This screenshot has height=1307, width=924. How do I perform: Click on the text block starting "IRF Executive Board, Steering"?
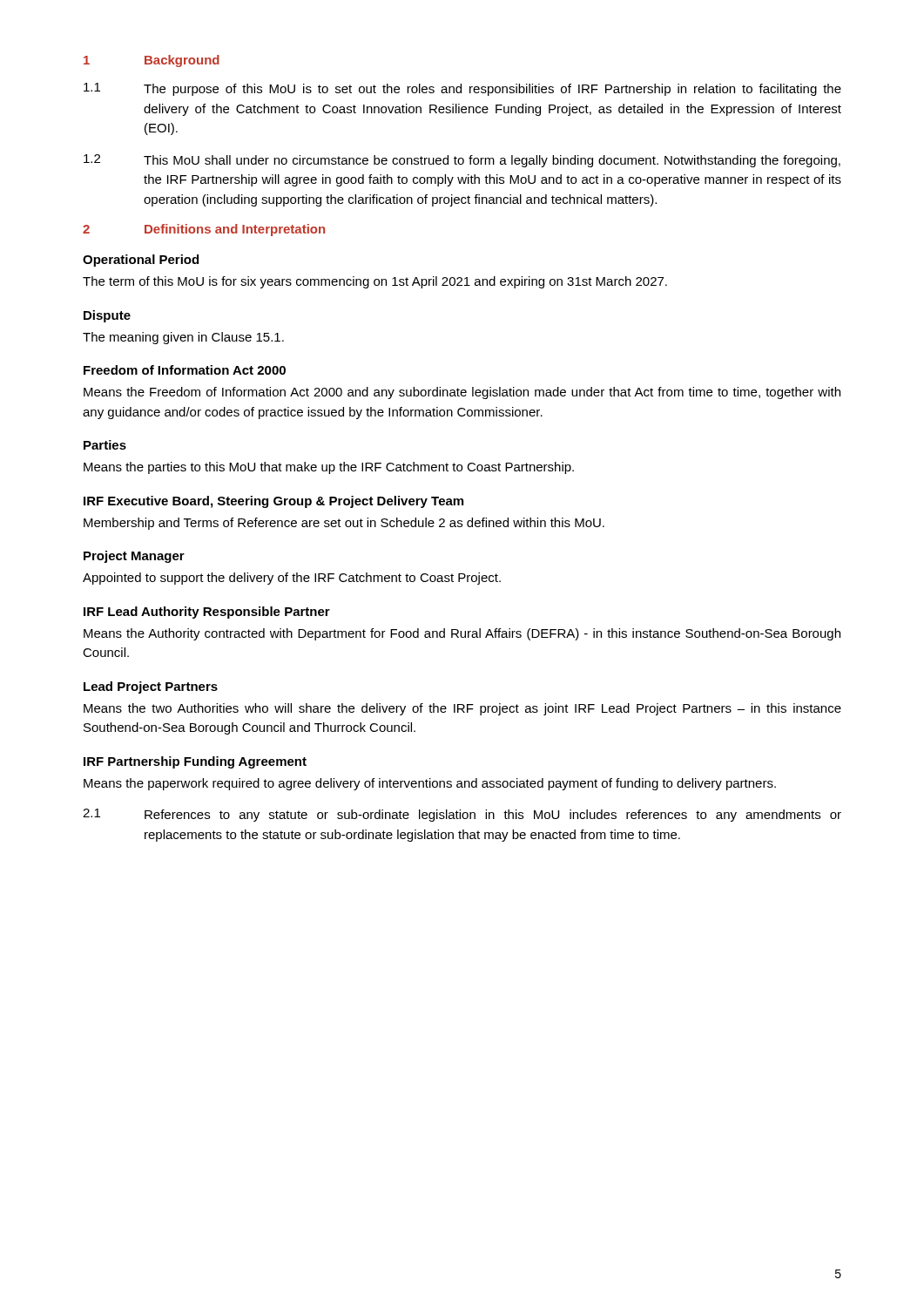coord(274,500)
